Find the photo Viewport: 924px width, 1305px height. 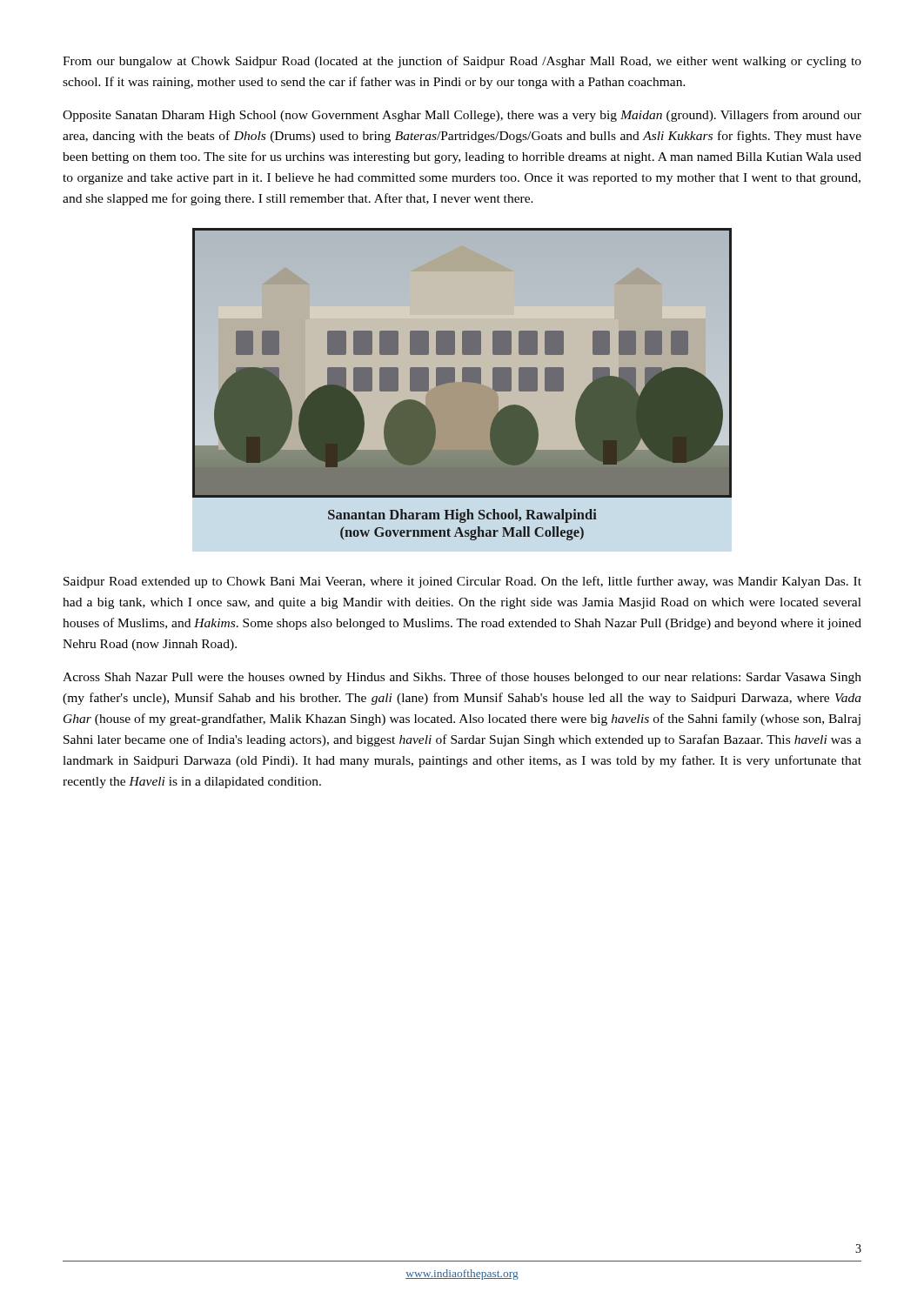[462, 390]
